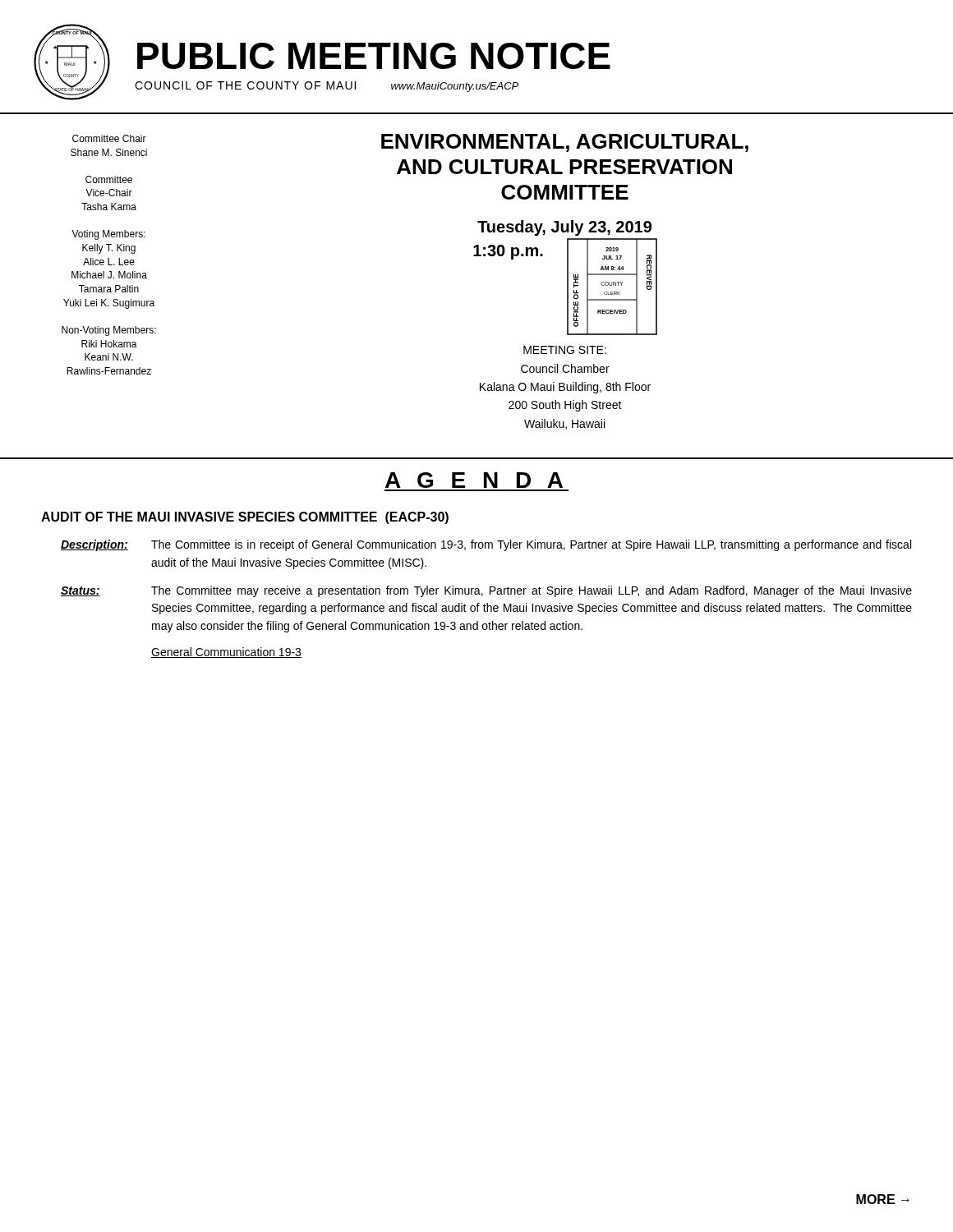
Task: Click on the text that says "Tuesday, July 23, 2019"
Action: coord(565,226)
